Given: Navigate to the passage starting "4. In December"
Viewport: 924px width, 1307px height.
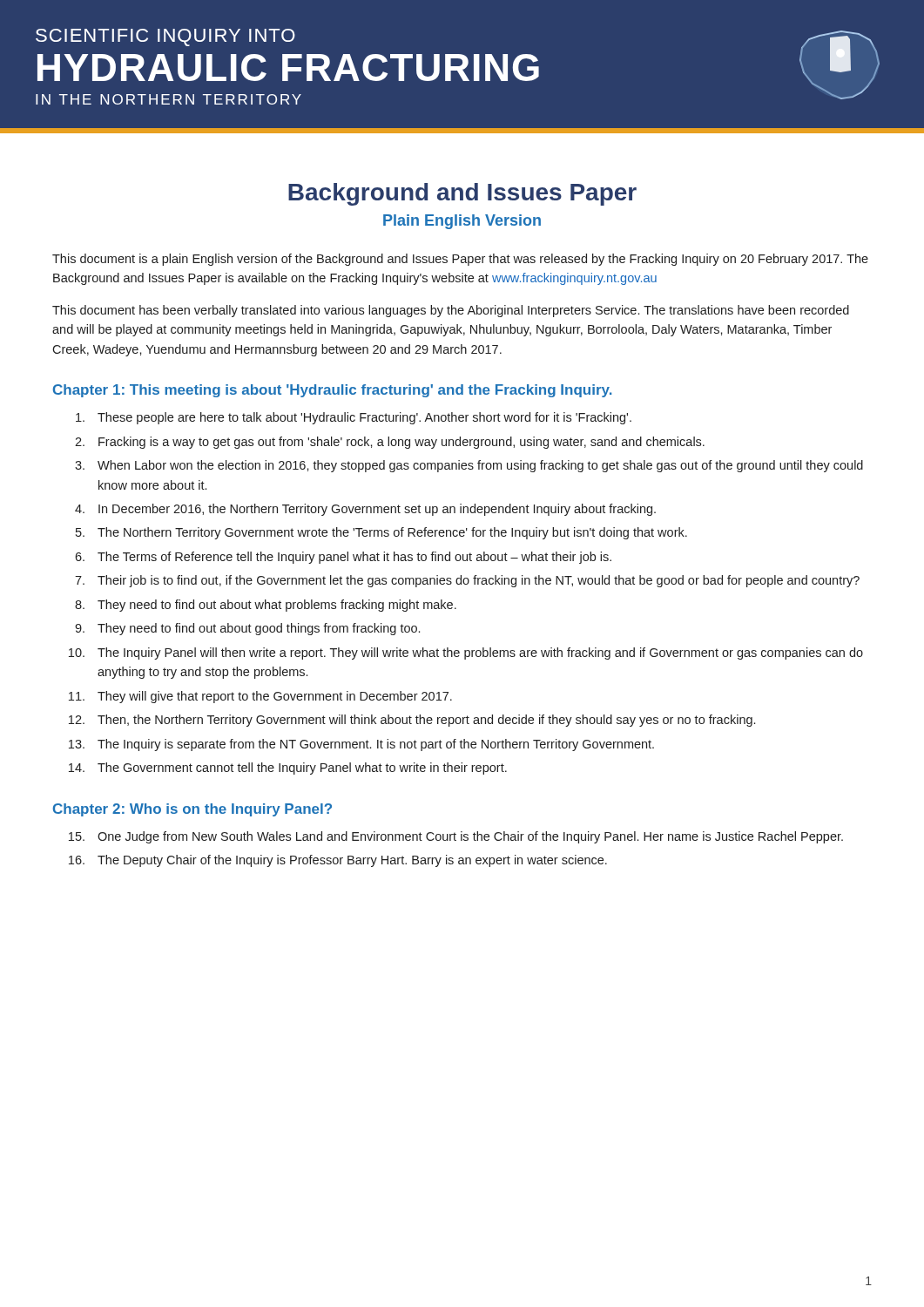Looking at the screenshot, I should click(x=462, y=509).
